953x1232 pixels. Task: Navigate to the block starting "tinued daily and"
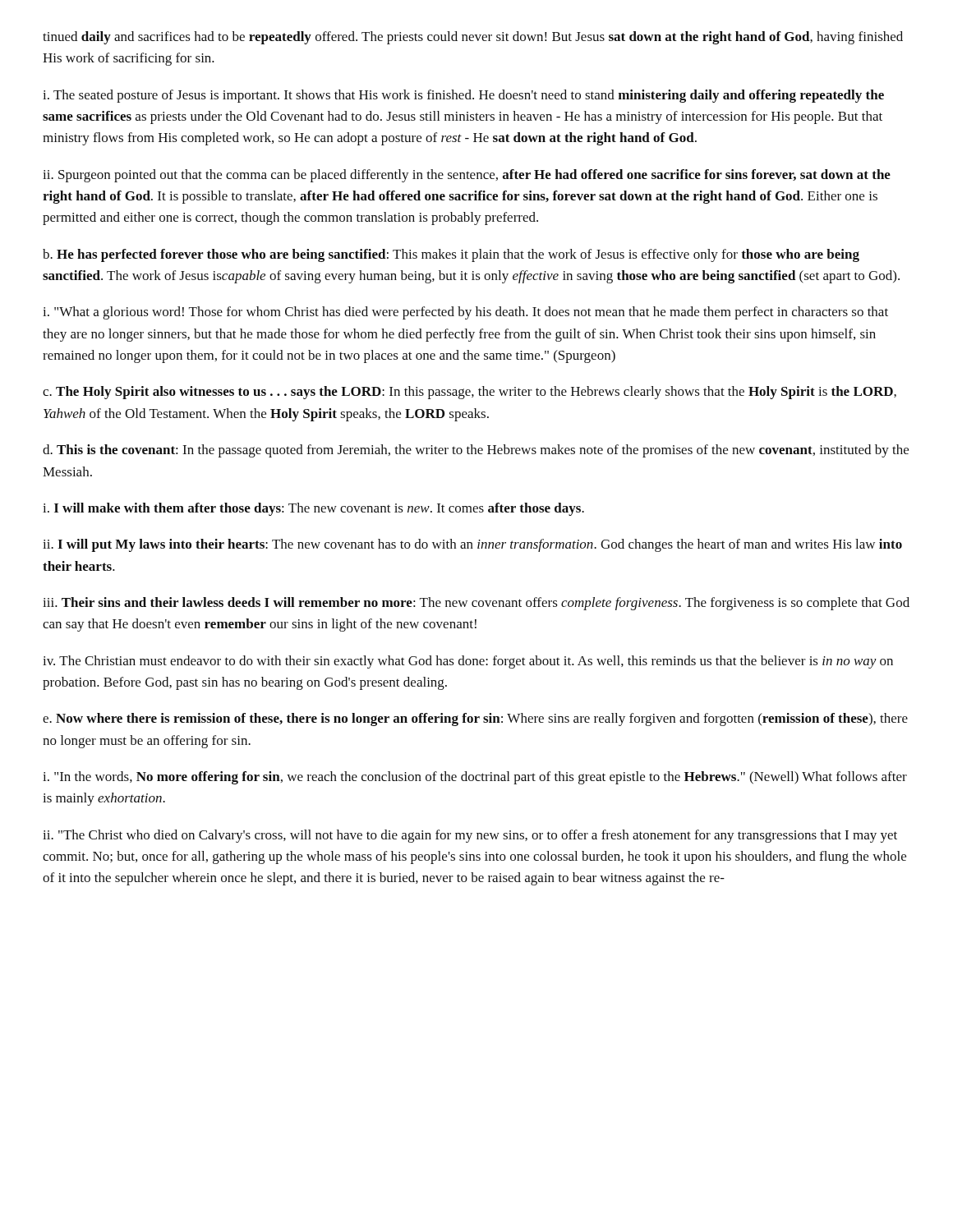[473, 47]
